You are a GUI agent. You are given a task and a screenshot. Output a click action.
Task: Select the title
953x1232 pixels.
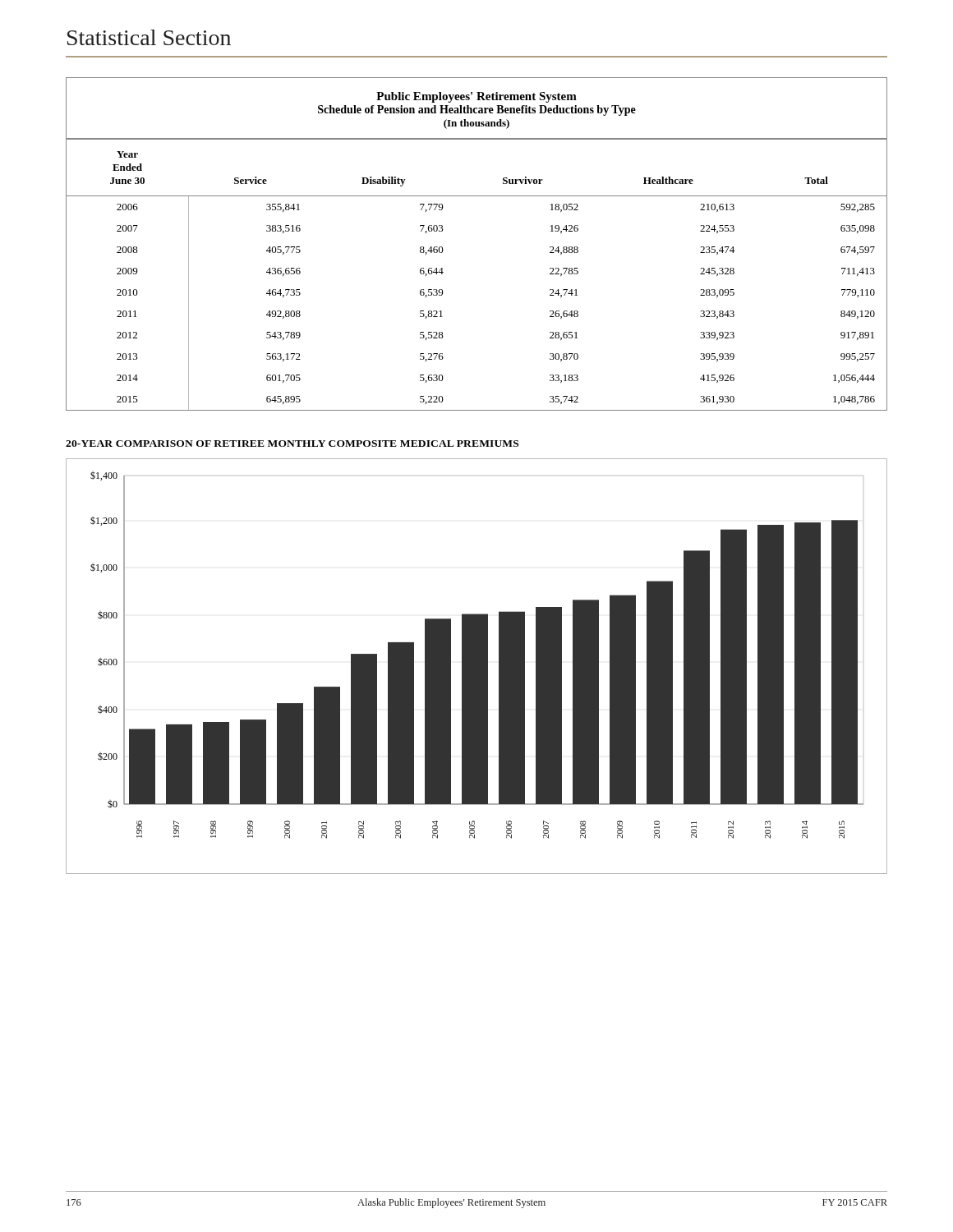pos(148,37)
